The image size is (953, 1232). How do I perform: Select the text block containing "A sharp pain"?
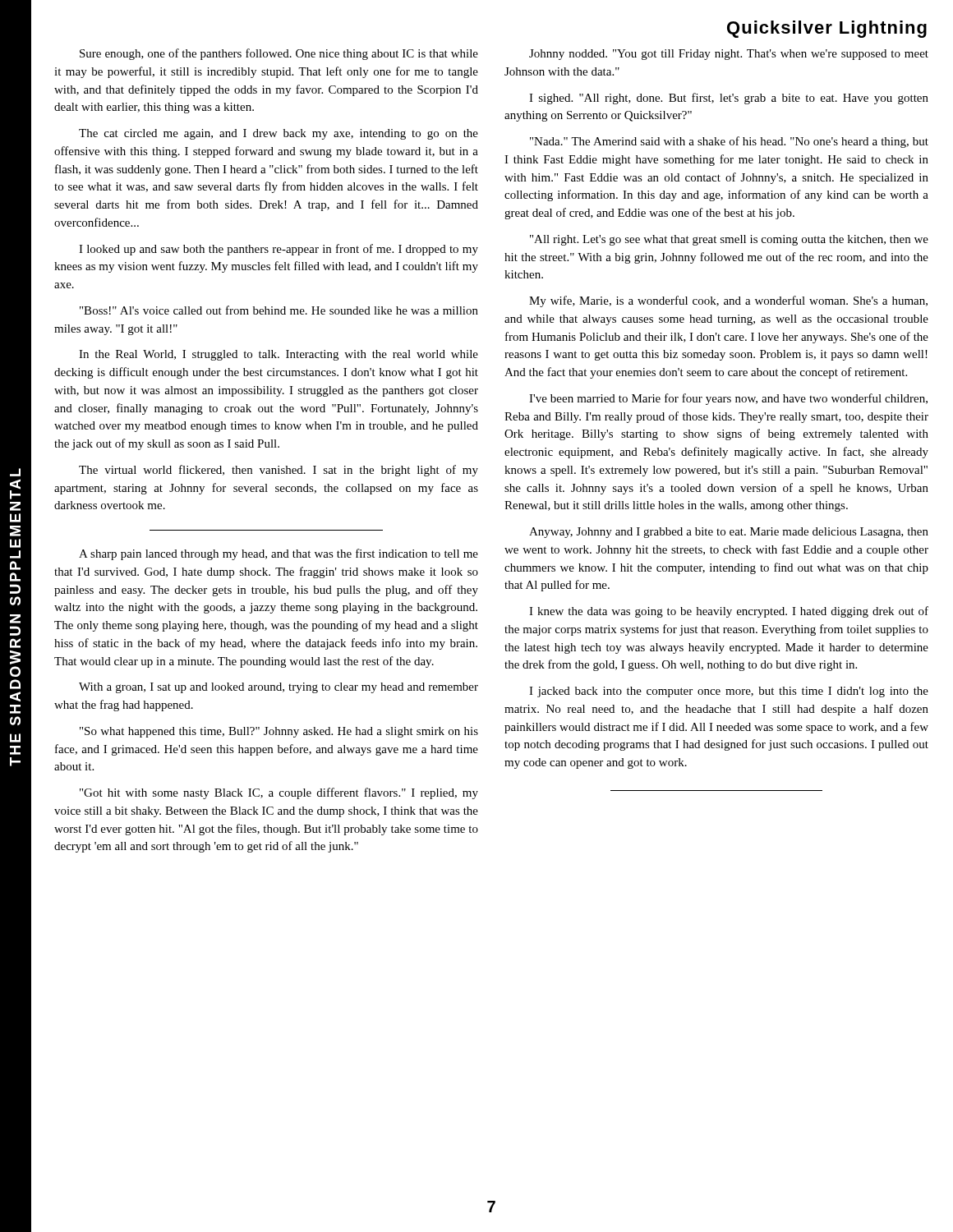tap(266, 608)
